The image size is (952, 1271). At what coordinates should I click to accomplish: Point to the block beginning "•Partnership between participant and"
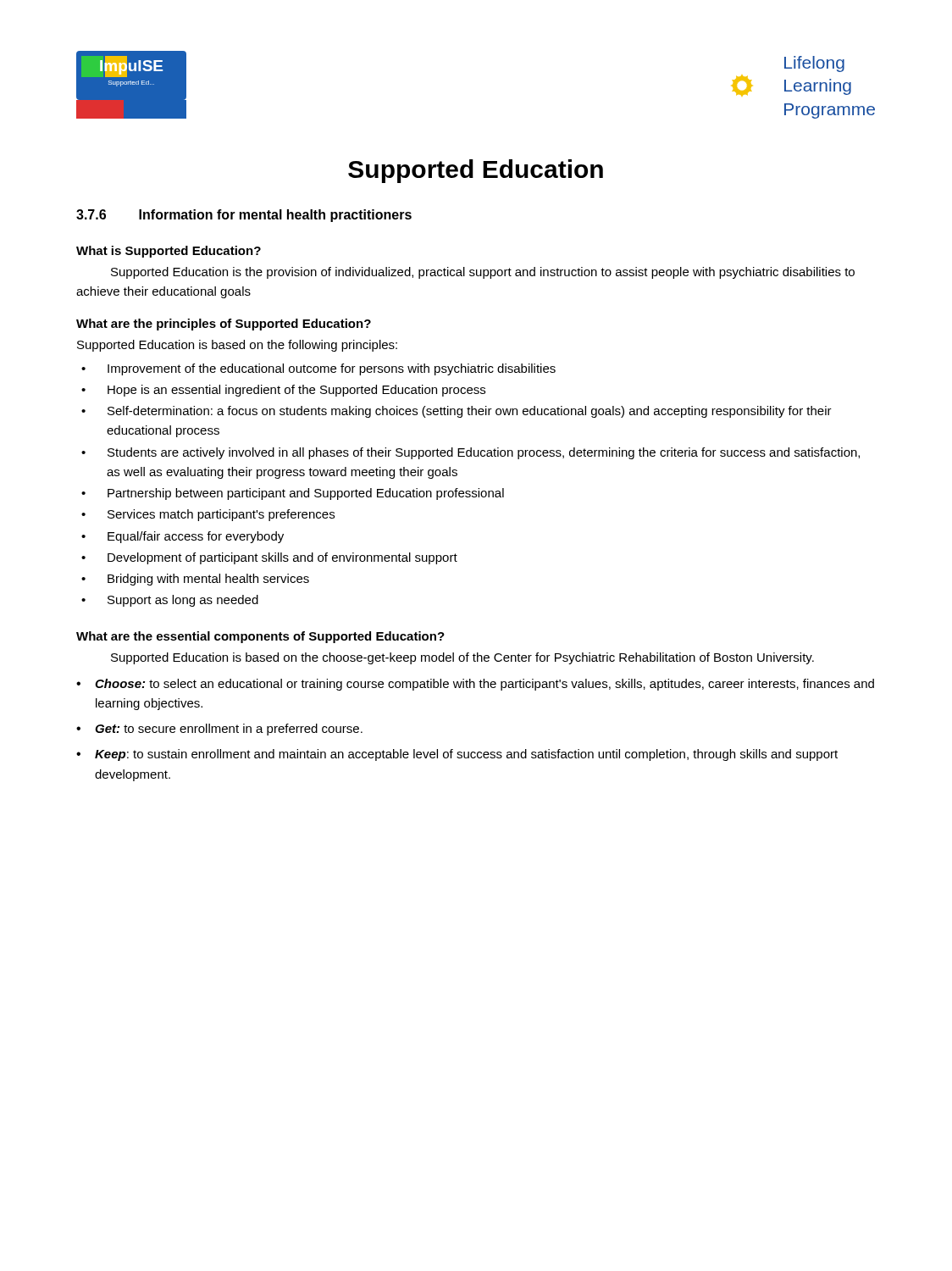pos(290,493)
